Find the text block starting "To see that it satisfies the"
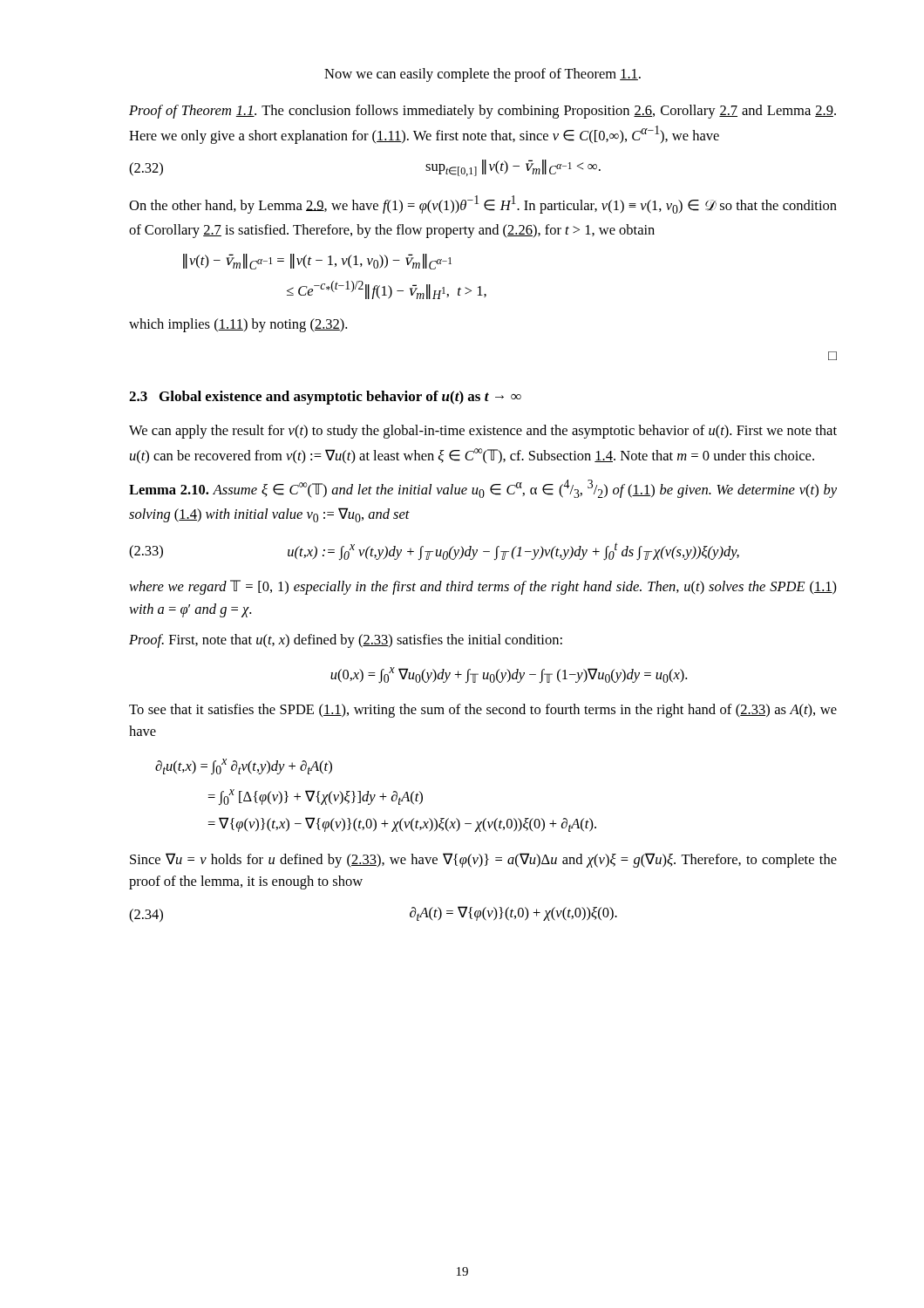Screen dimensions: 1308x924 [x=483, y=721]
